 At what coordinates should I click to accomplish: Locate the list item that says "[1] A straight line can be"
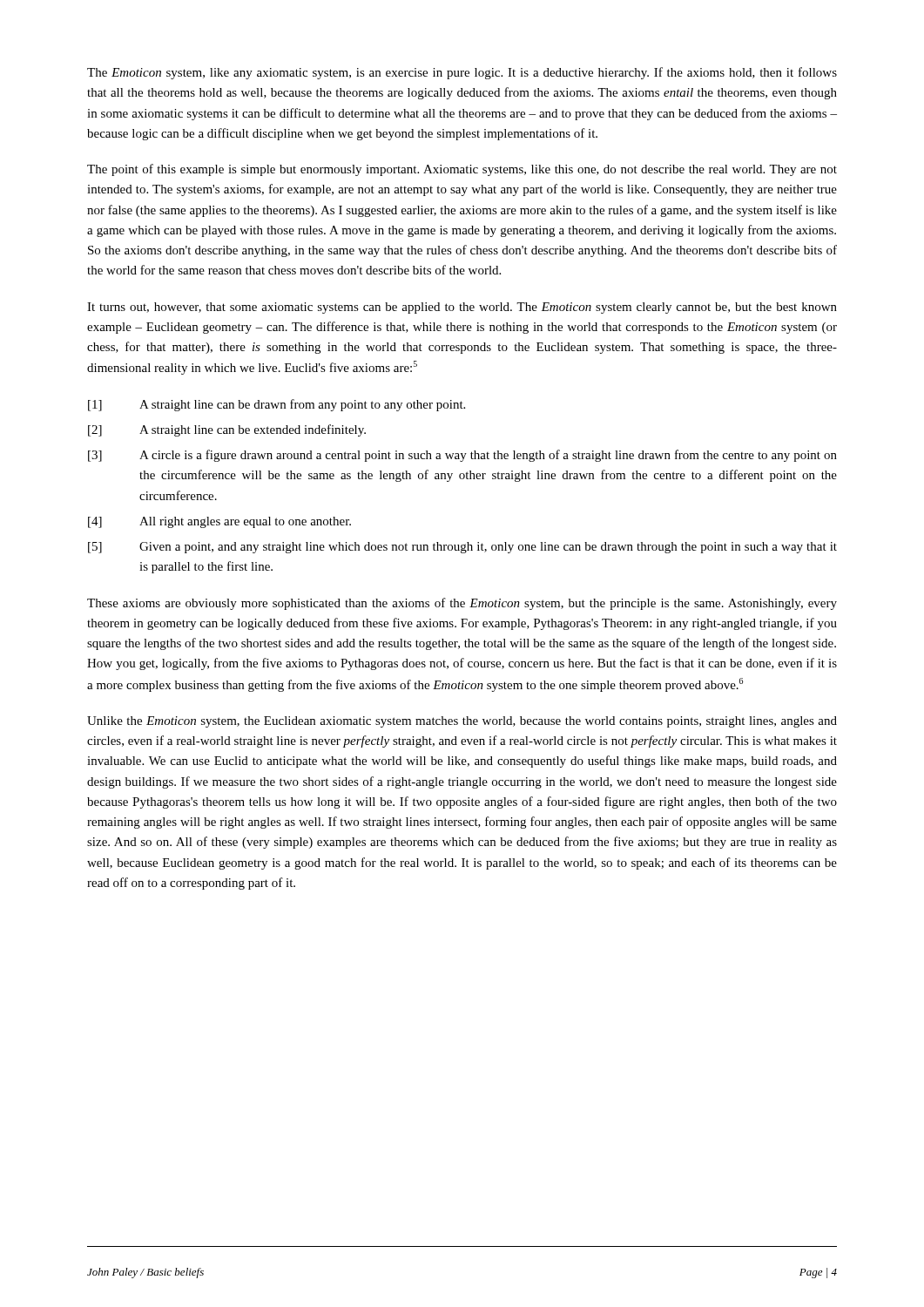462,404
